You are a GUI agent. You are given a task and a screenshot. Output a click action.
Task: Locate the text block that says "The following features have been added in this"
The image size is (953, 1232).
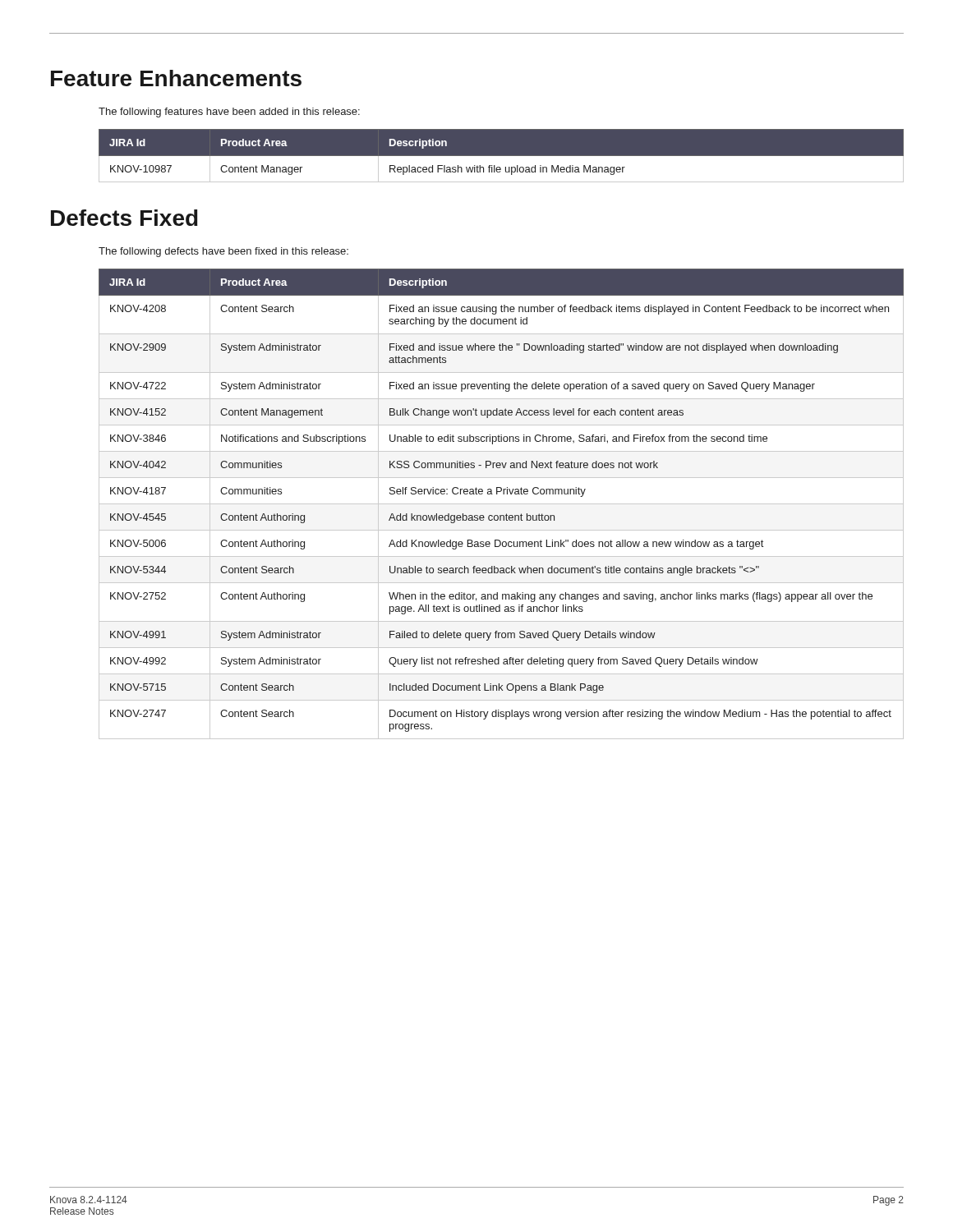point(229,113)
